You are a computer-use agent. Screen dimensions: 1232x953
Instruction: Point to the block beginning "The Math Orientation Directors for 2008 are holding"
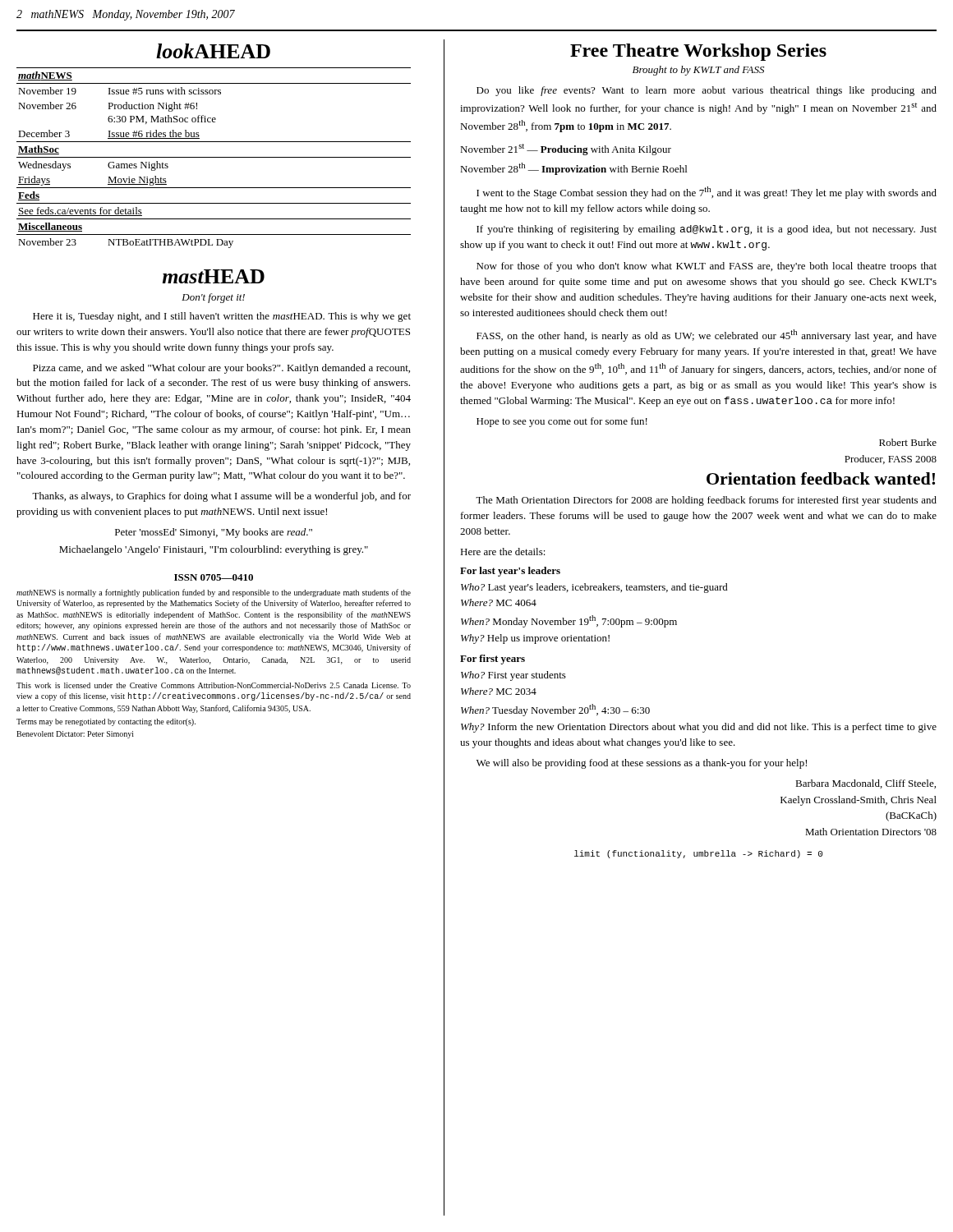coord(706,501)
